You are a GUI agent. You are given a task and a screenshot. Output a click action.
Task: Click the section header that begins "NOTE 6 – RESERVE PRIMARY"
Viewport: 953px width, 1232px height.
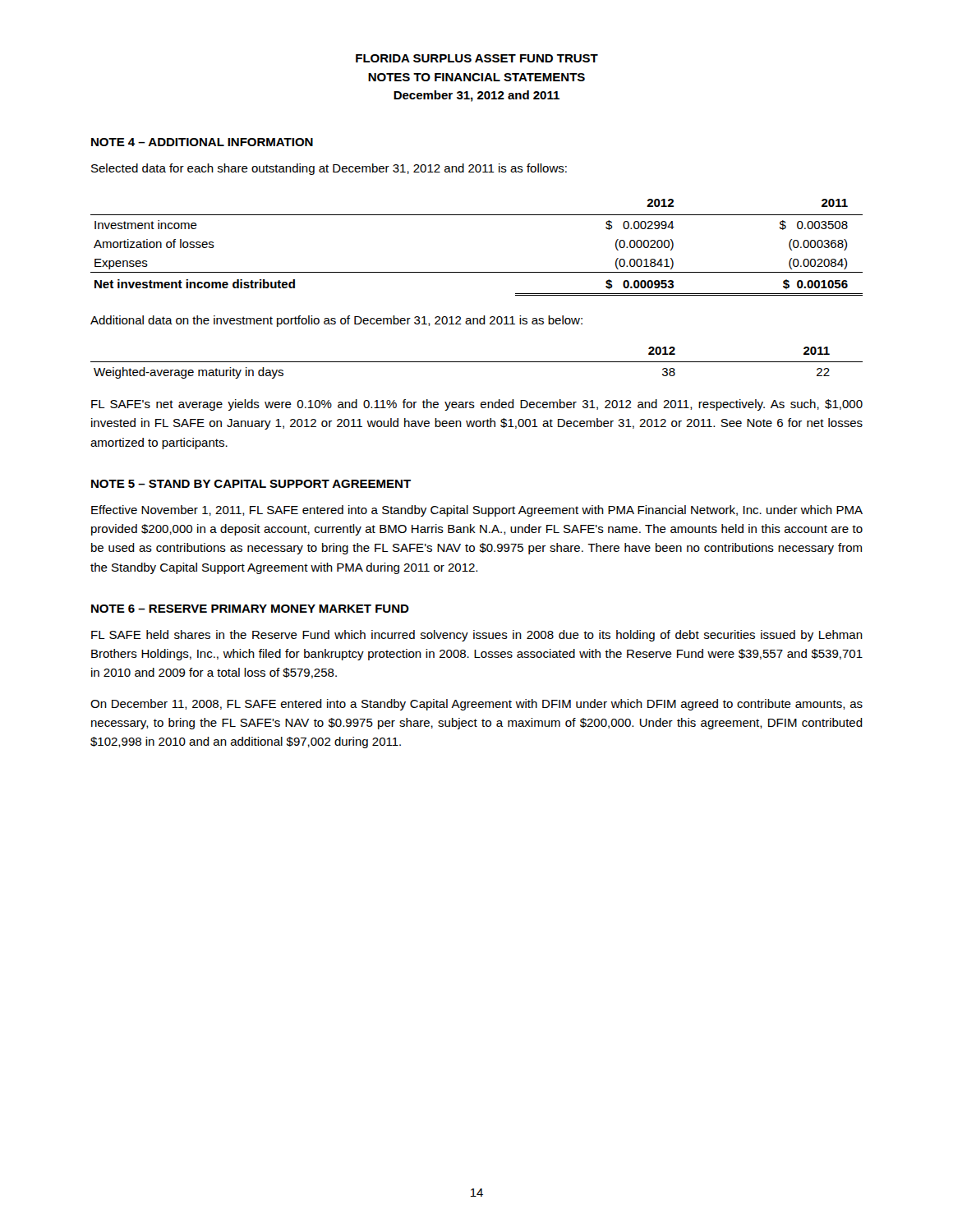coord(250,608)
